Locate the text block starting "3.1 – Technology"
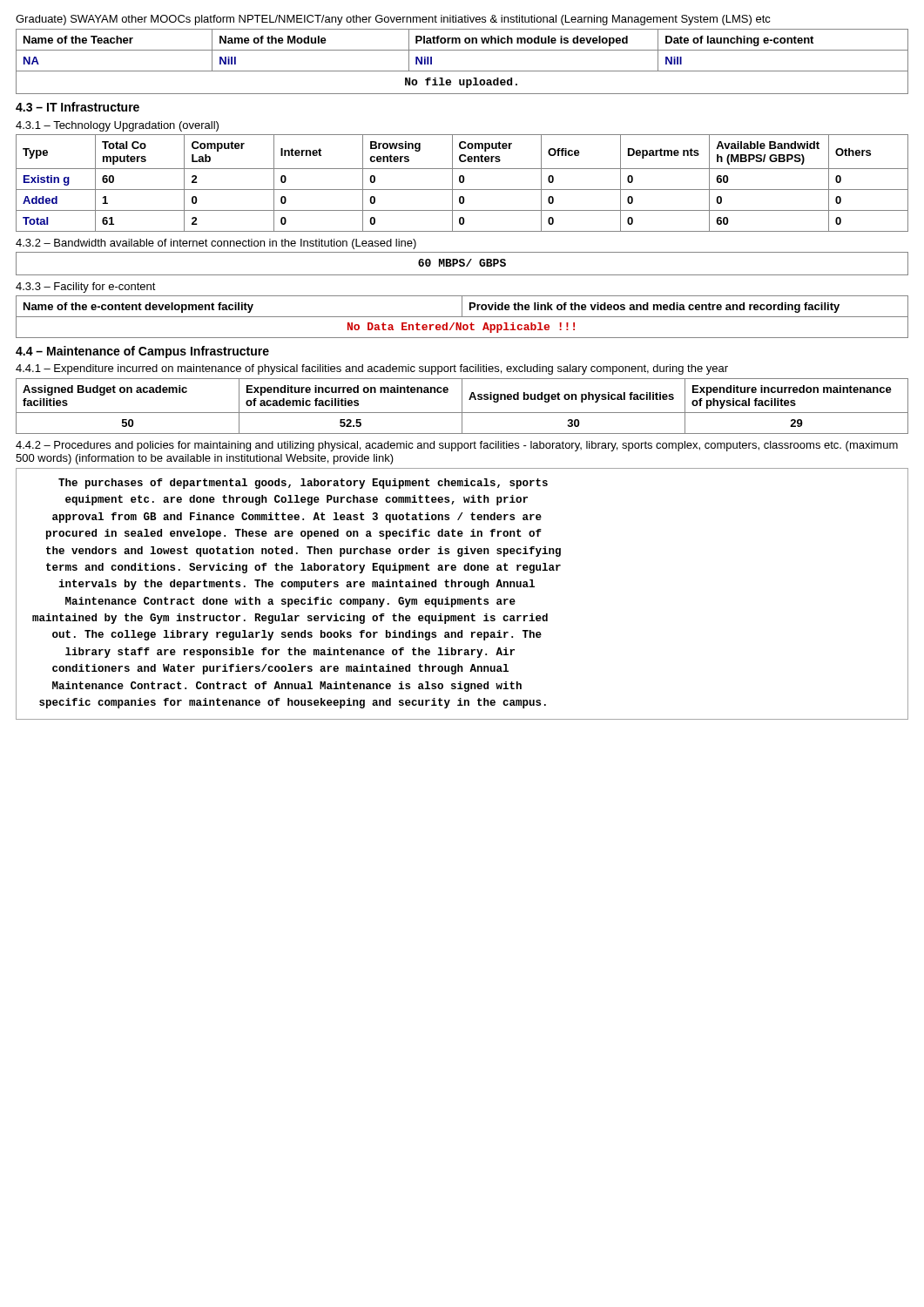 [x=118, y=125]
